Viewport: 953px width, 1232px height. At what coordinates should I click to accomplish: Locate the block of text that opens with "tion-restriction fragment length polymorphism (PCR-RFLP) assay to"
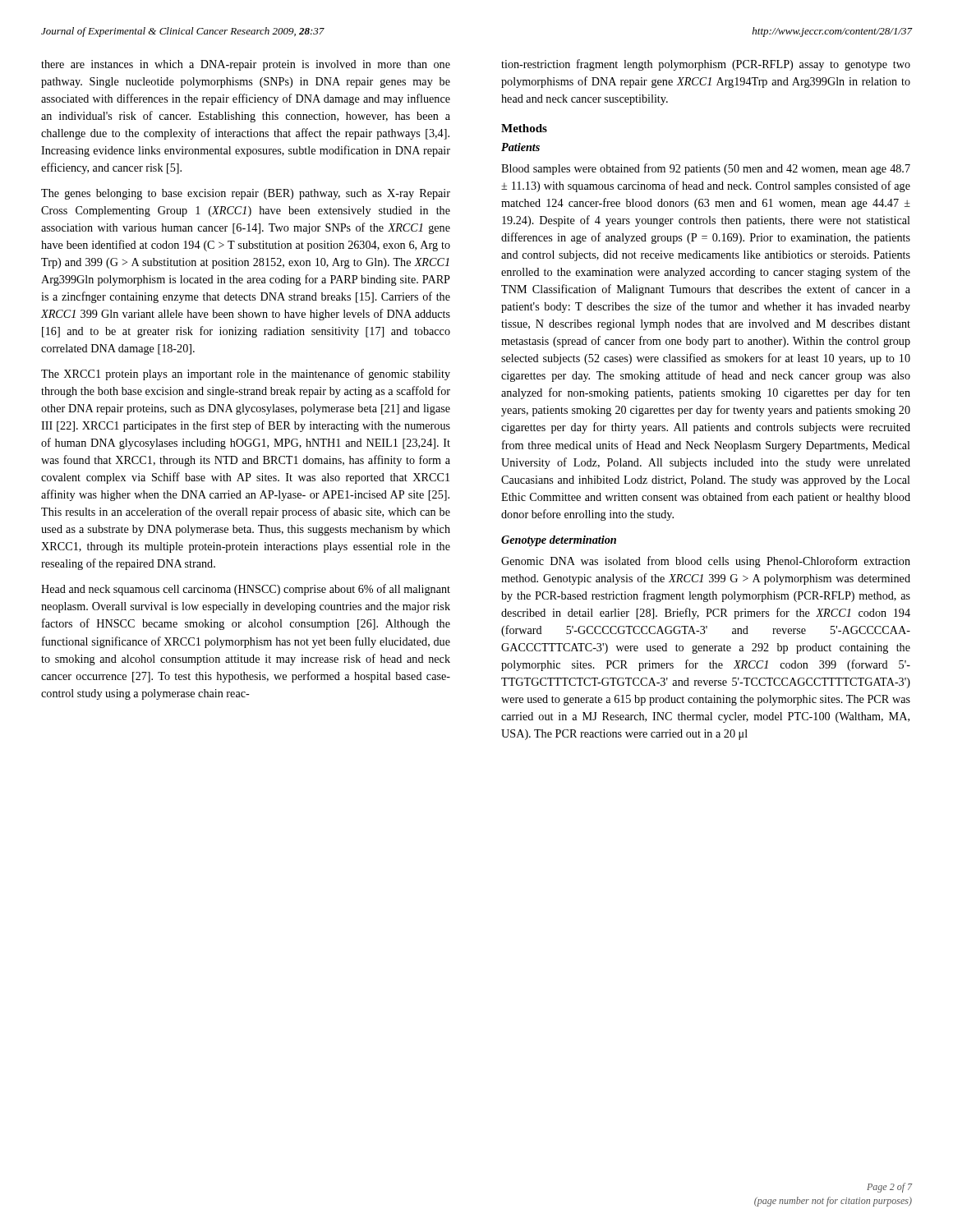click(706, 82)
